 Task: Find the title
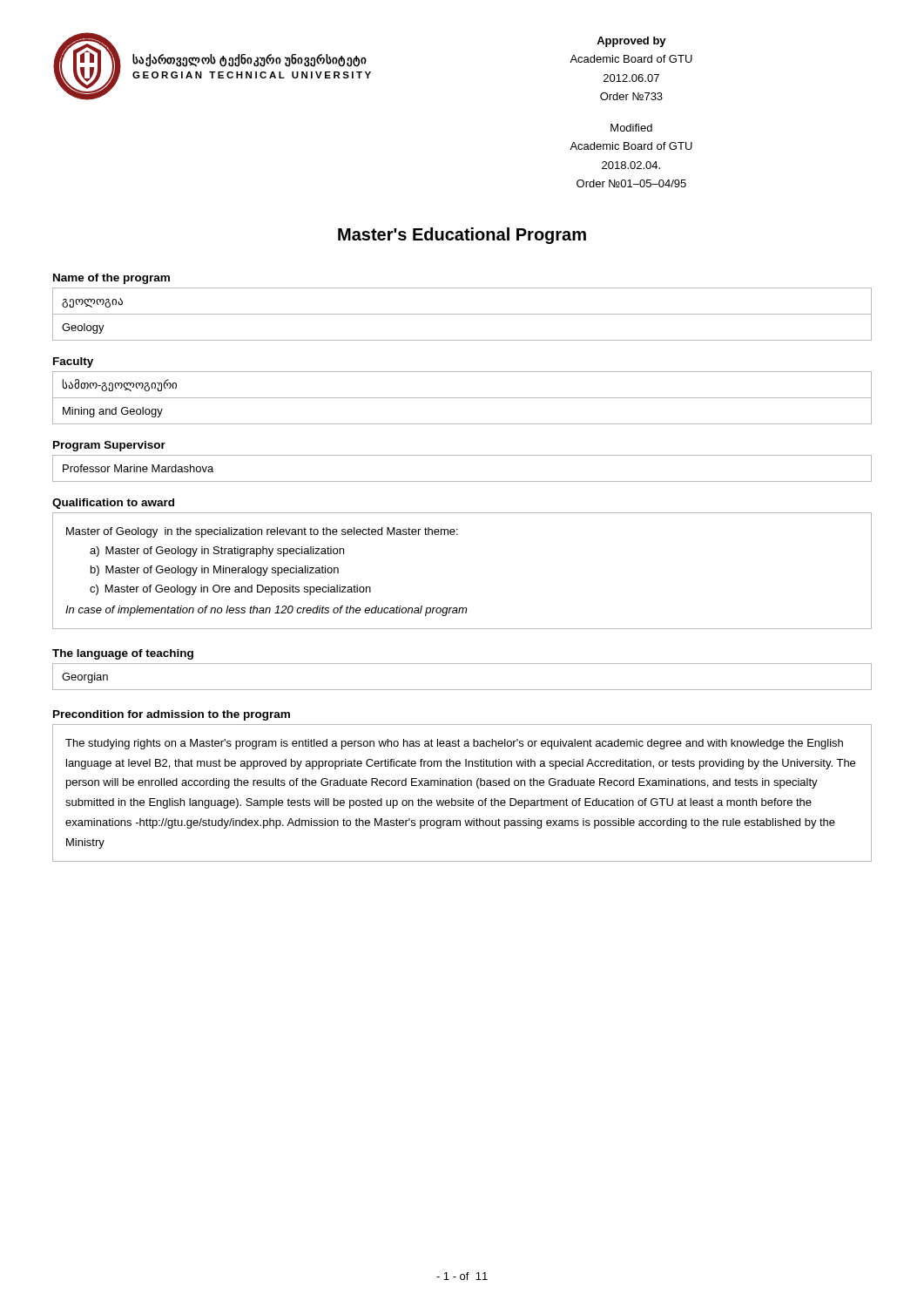(462, 234)
